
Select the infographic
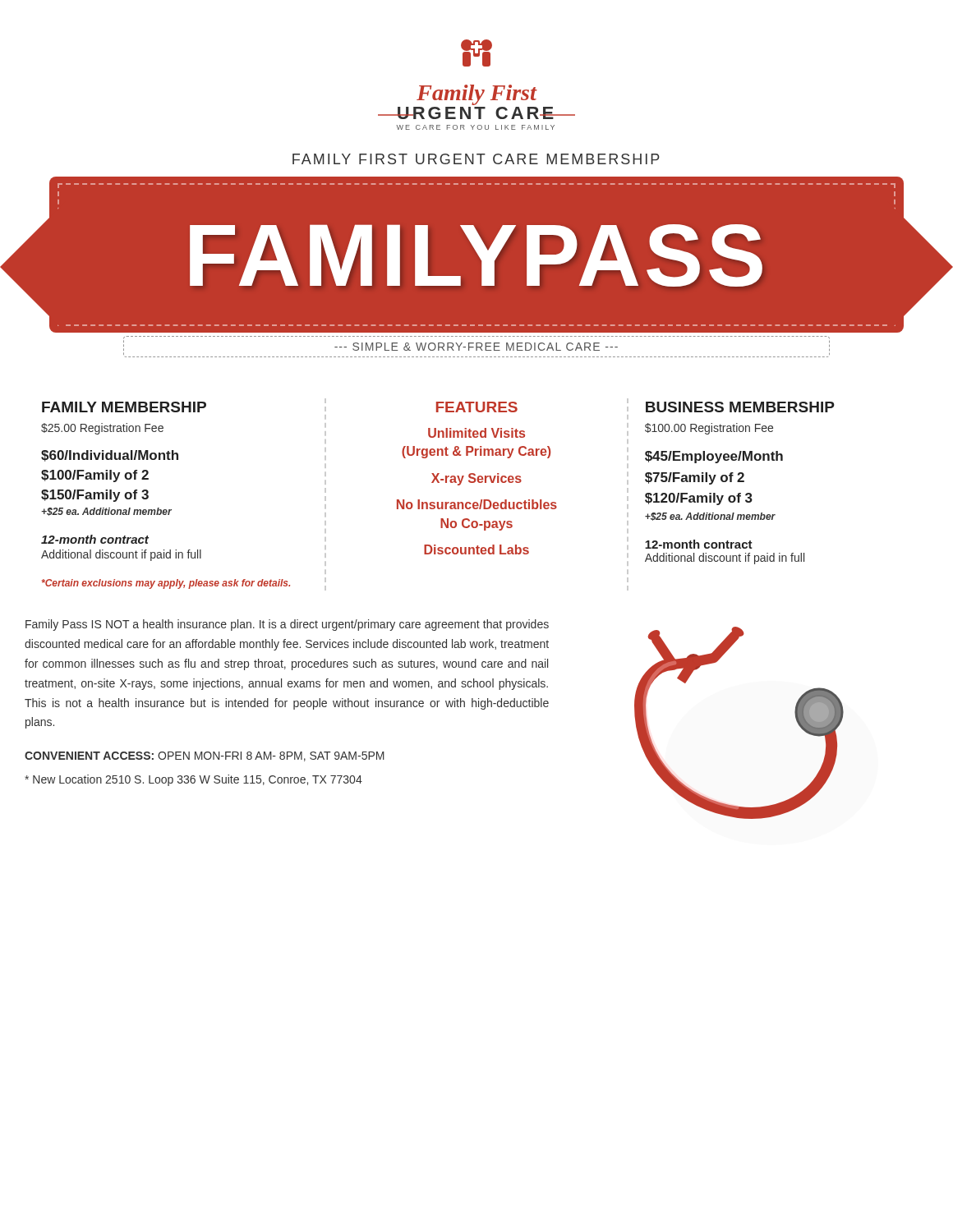pos(476,267)
